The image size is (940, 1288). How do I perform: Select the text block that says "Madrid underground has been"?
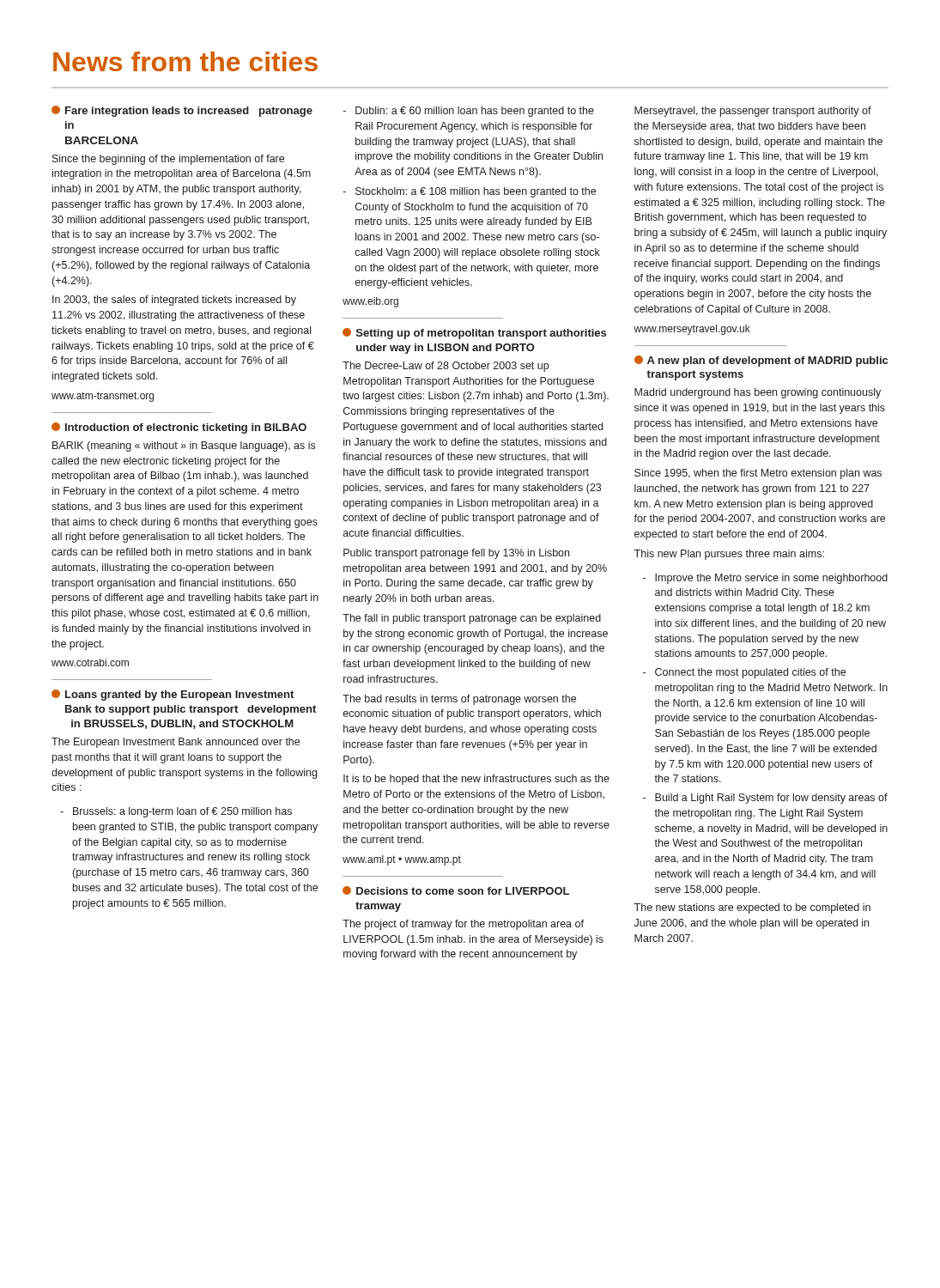point(761,474)
